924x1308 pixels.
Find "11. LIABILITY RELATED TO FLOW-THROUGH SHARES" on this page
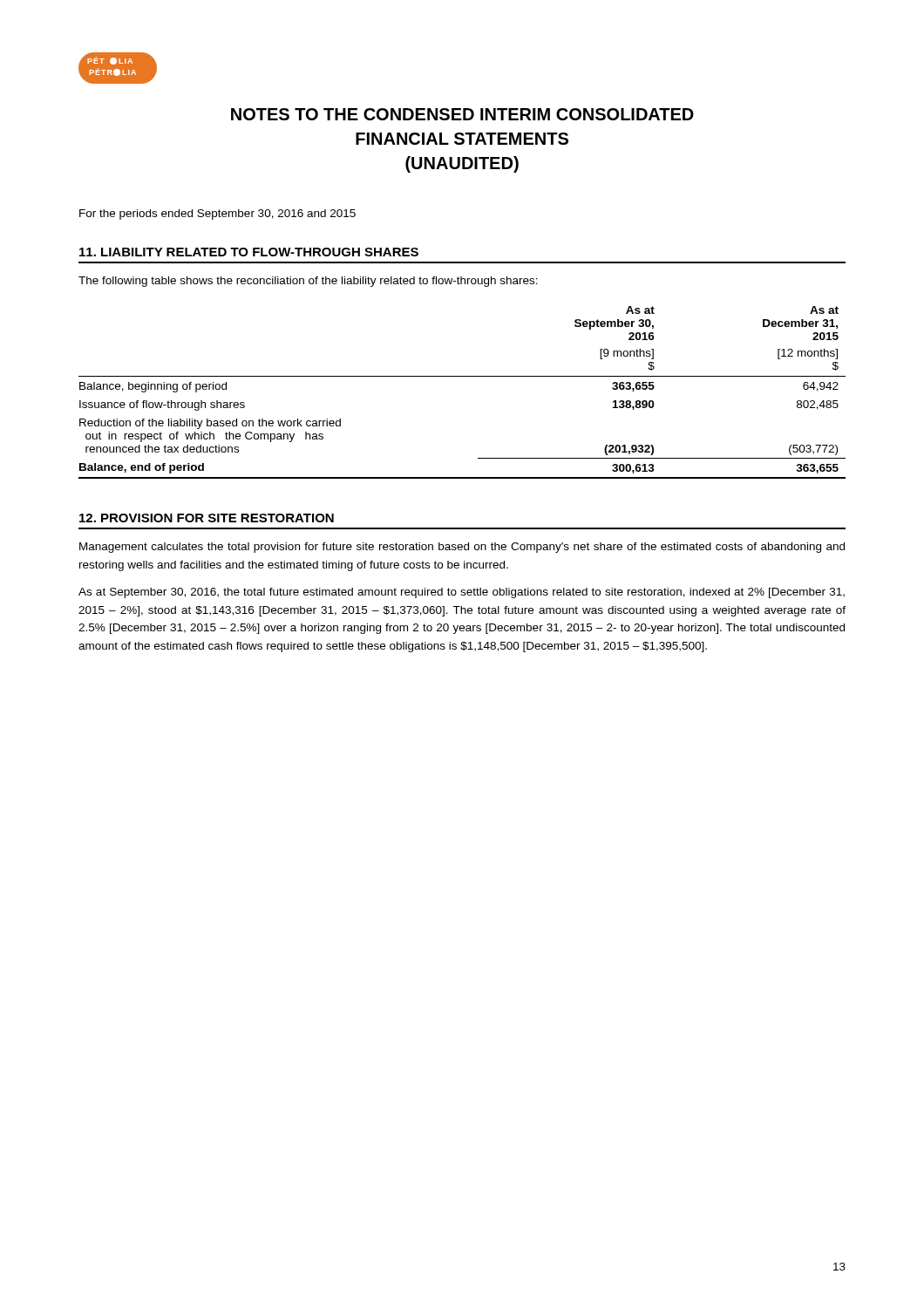click(249, 252)
